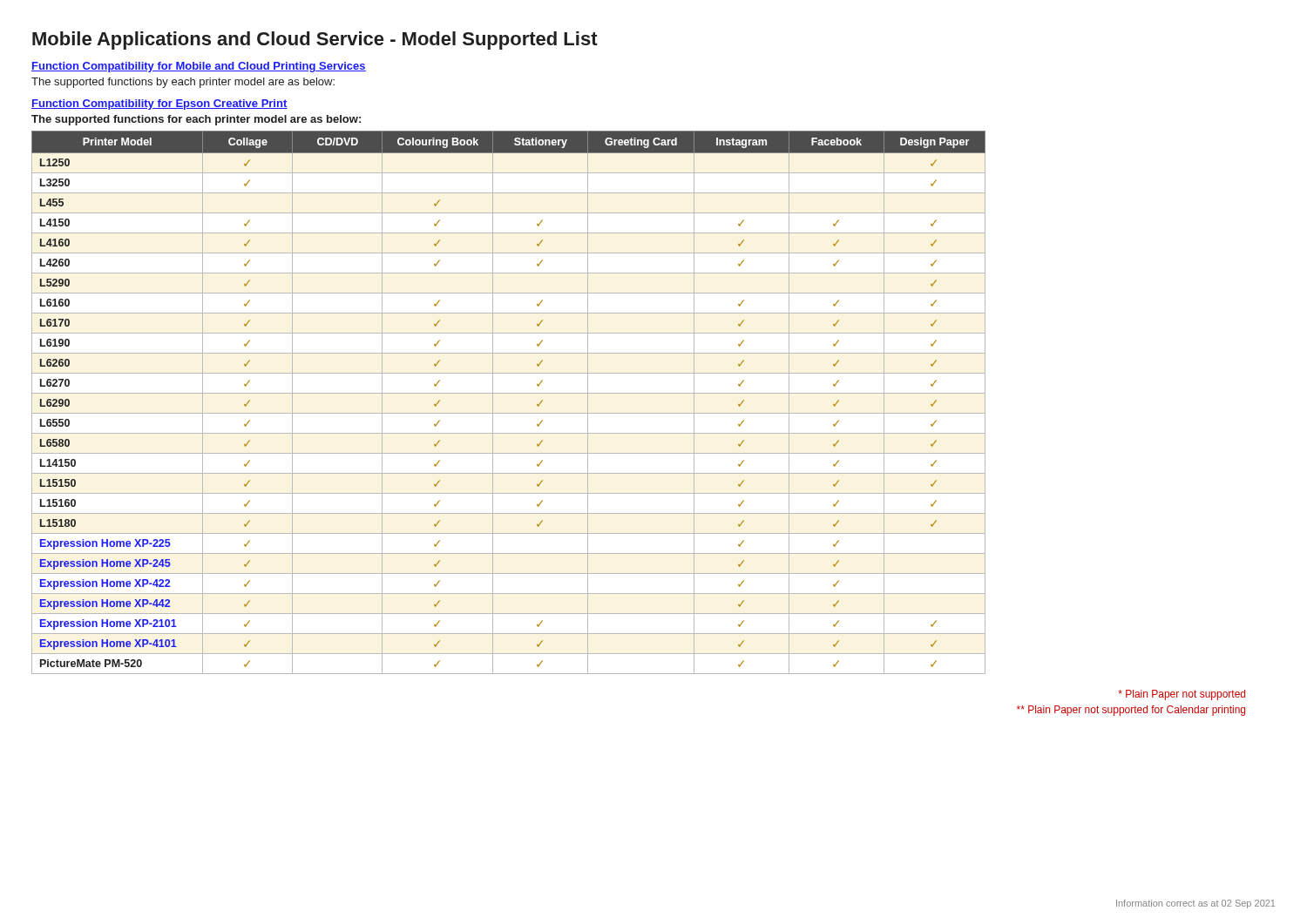Select the title that reads "Mobile Applications and Cloud Service -"
This screenshot has height=924, width=1307.
coord(314,39)
